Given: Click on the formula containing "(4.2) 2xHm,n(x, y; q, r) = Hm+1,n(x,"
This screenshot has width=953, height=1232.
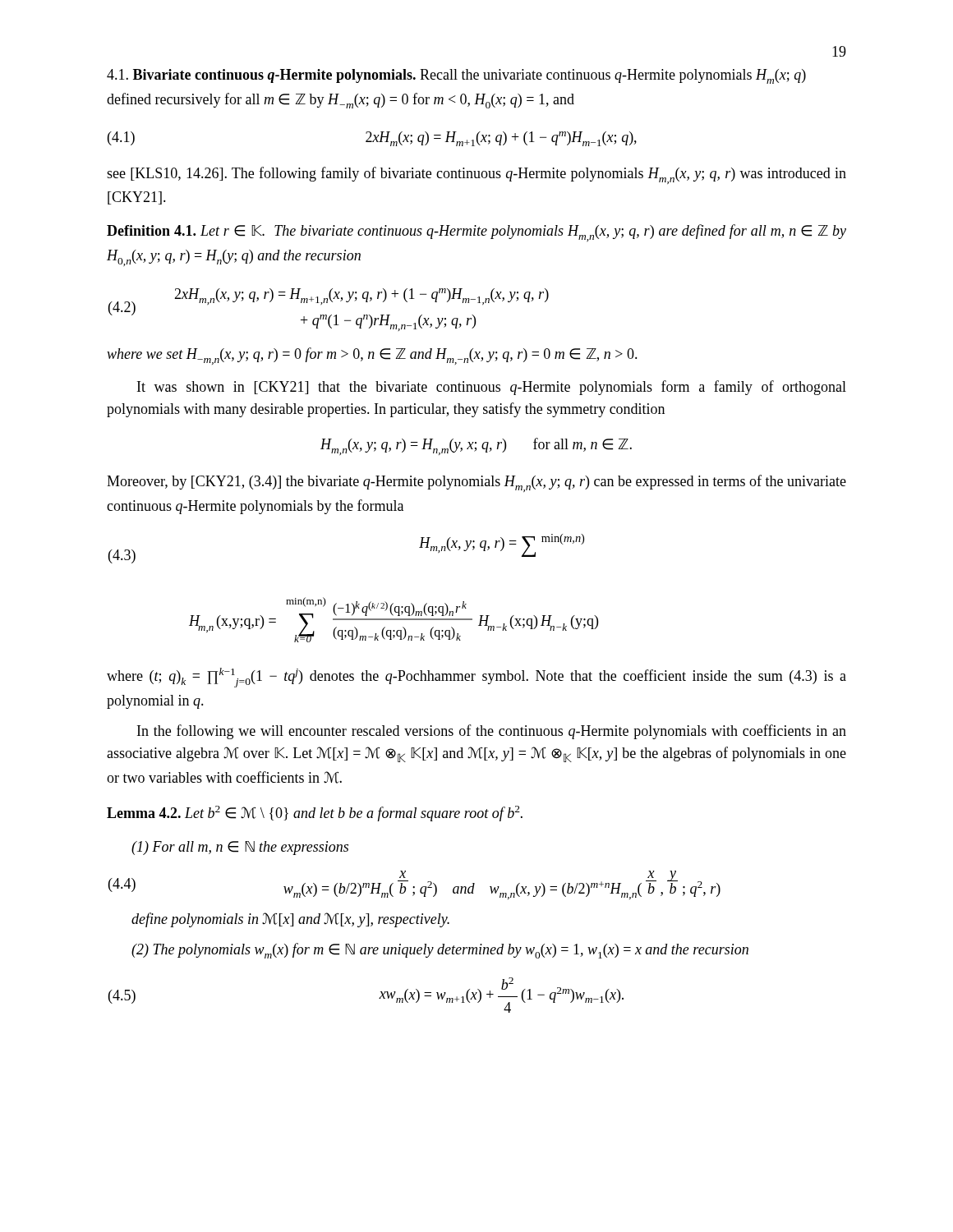Looking at the screenshot, I should click(476, 308).
